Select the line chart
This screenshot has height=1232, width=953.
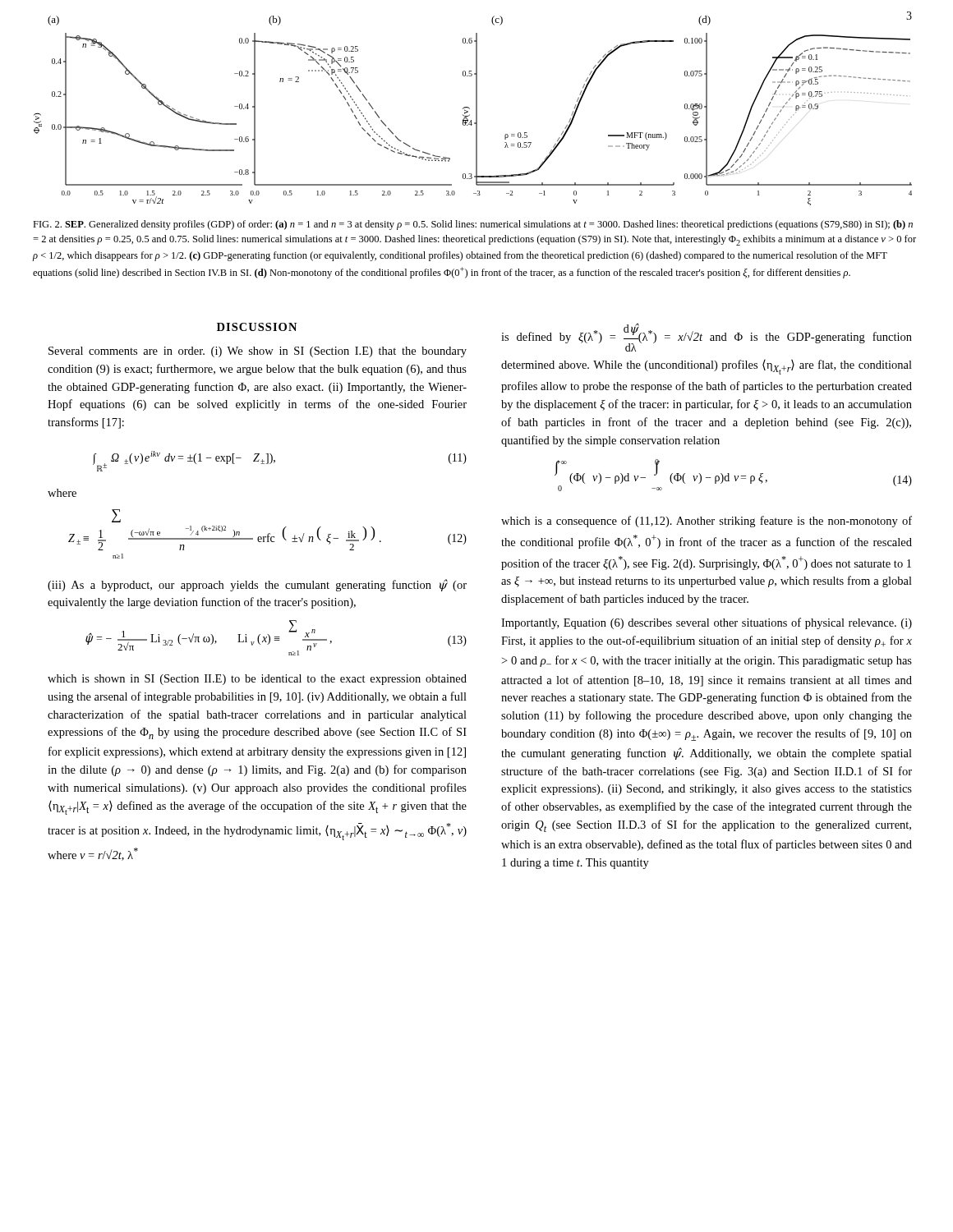click(x=476, y=109)
